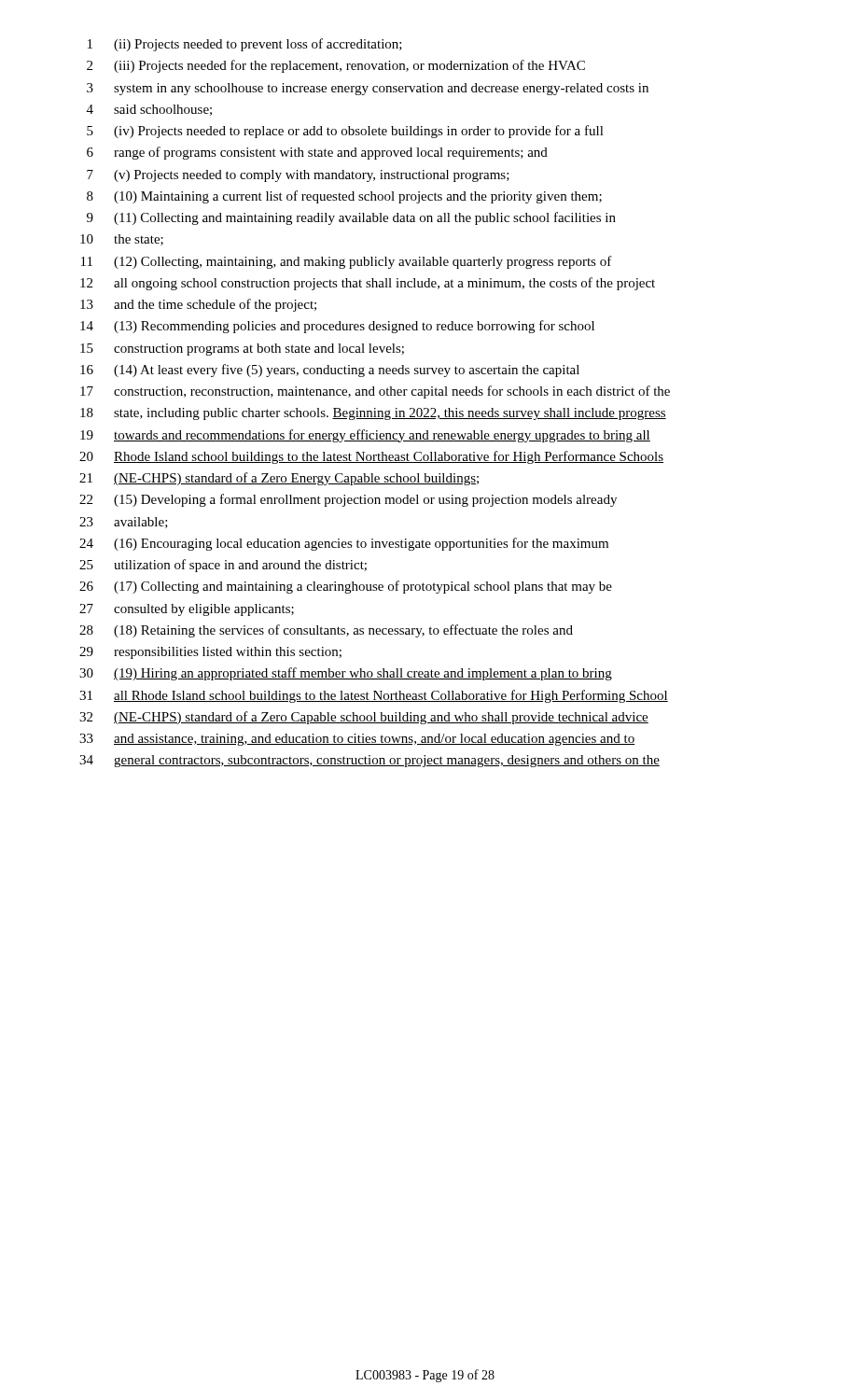850x1400 pixels.
Task: Point to the text starting "5 (iv) Projects needed to replace or add"
Action: [x=425, y=131]
